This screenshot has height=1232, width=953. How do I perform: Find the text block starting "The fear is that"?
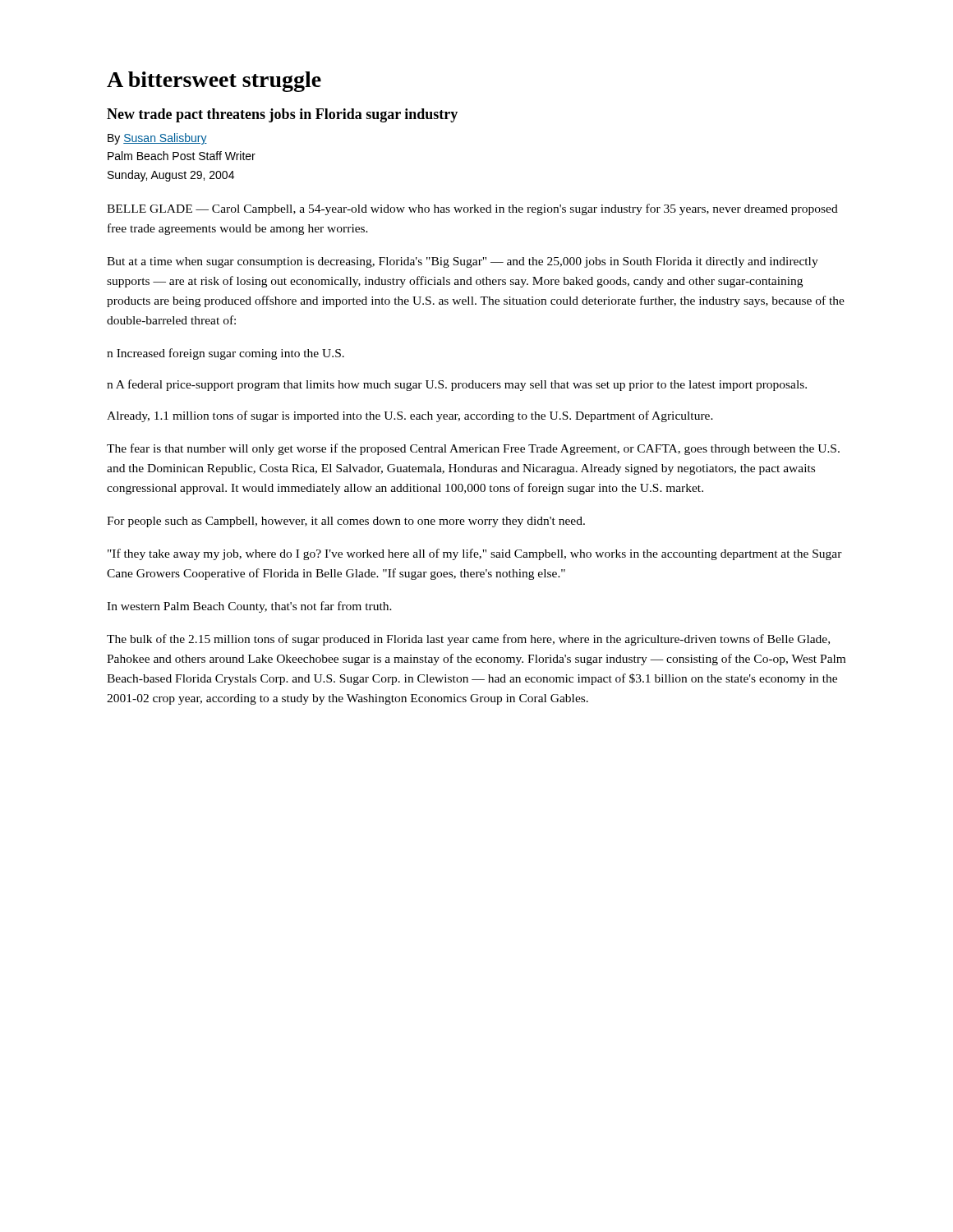pos(474,468)
